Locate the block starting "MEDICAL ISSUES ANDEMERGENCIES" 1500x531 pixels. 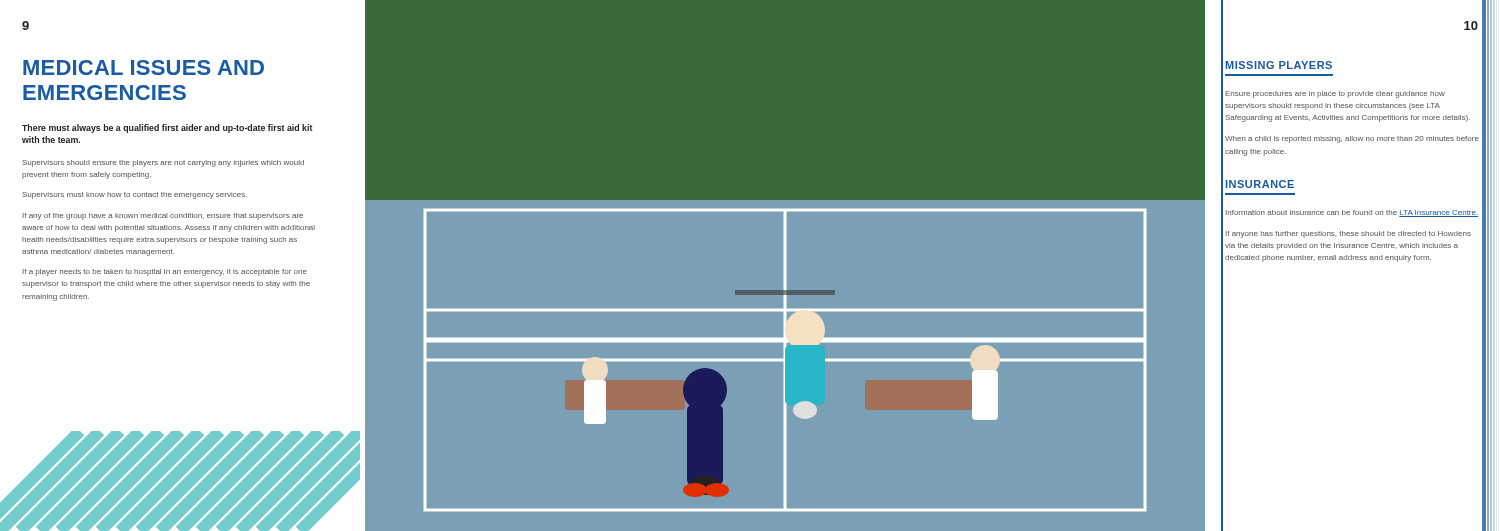144,80
